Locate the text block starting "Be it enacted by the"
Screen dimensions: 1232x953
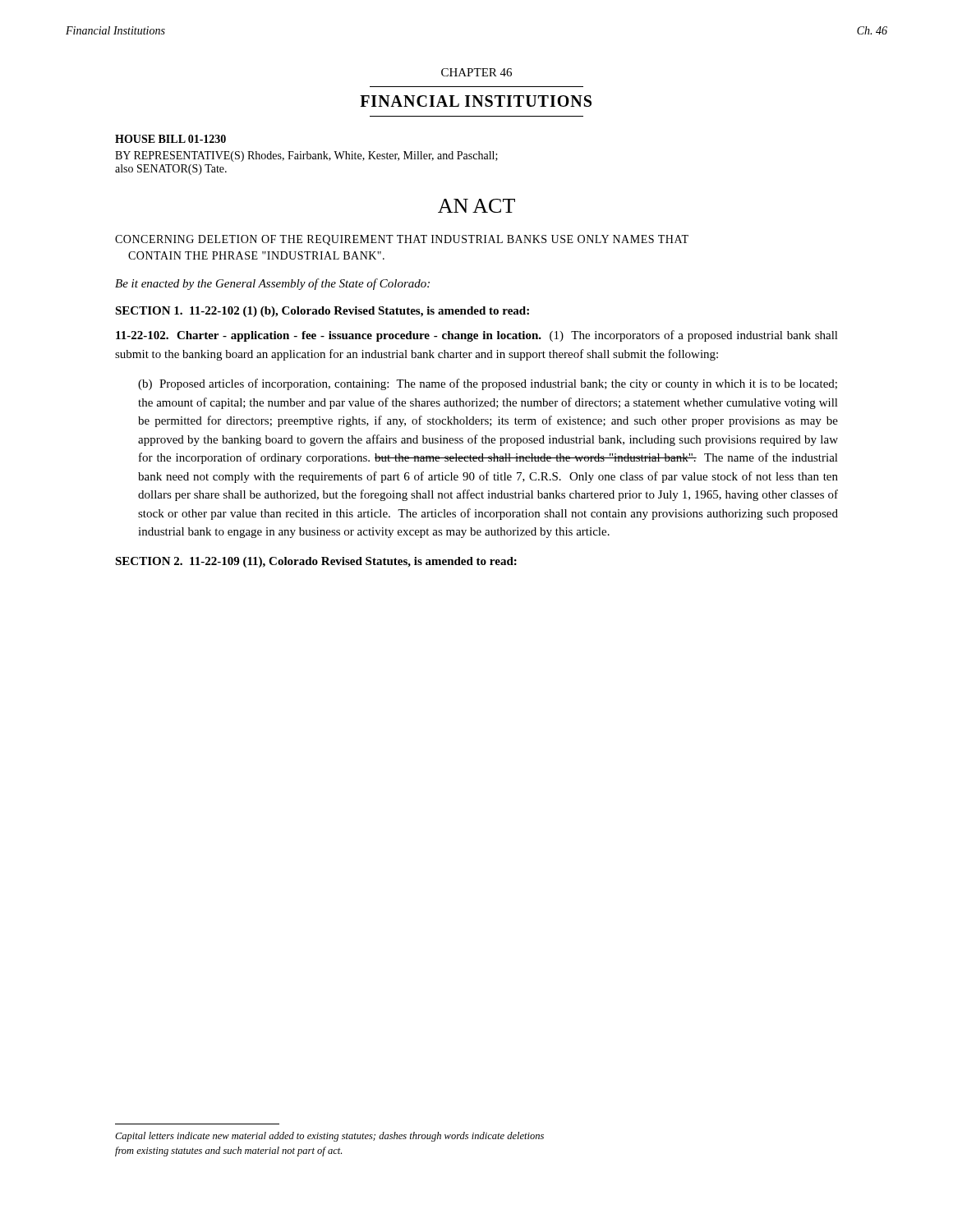click(x=273, y=284)
